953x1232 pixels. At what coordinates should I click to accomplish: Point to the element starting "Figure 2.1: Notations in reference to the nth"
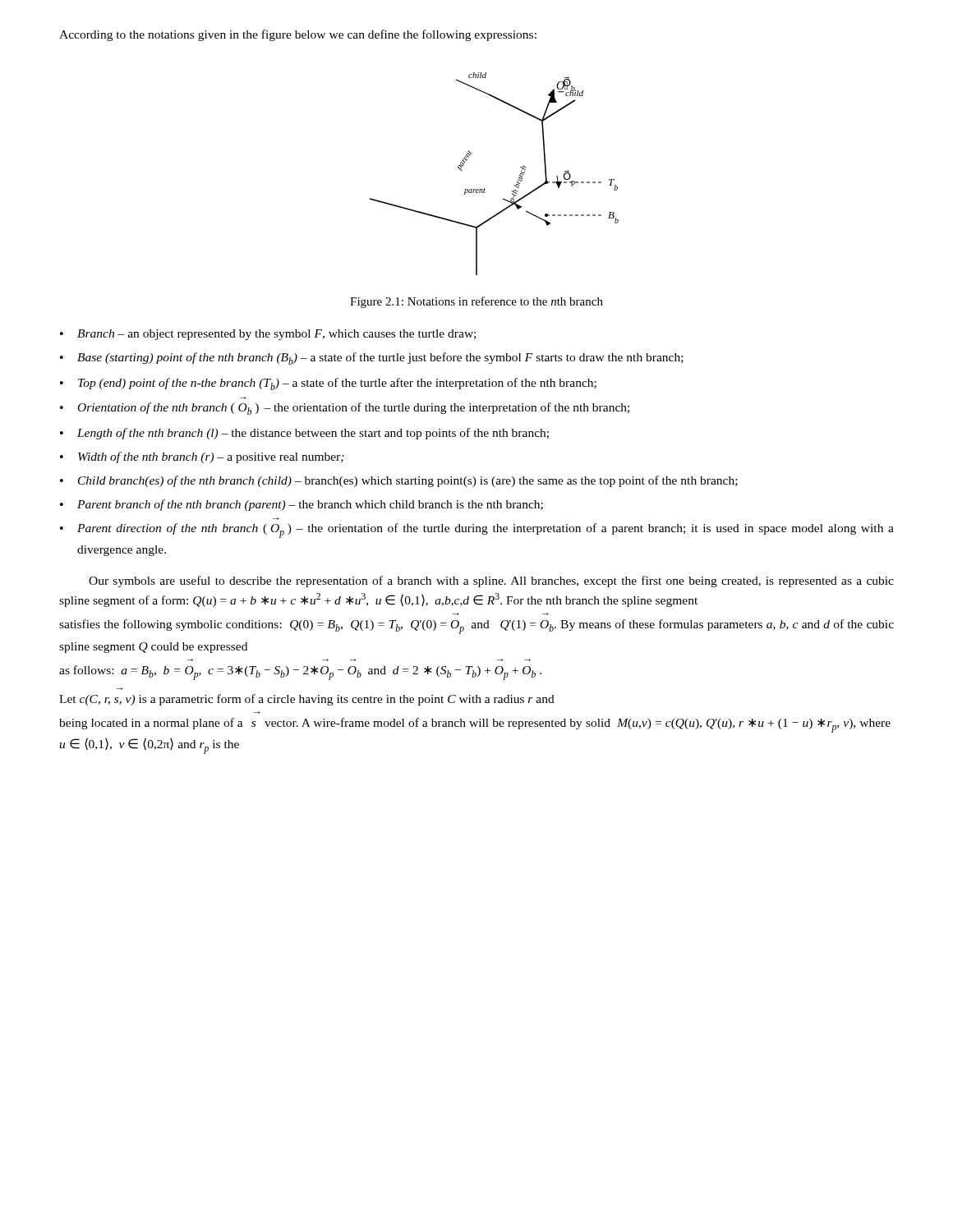point(476,302)
